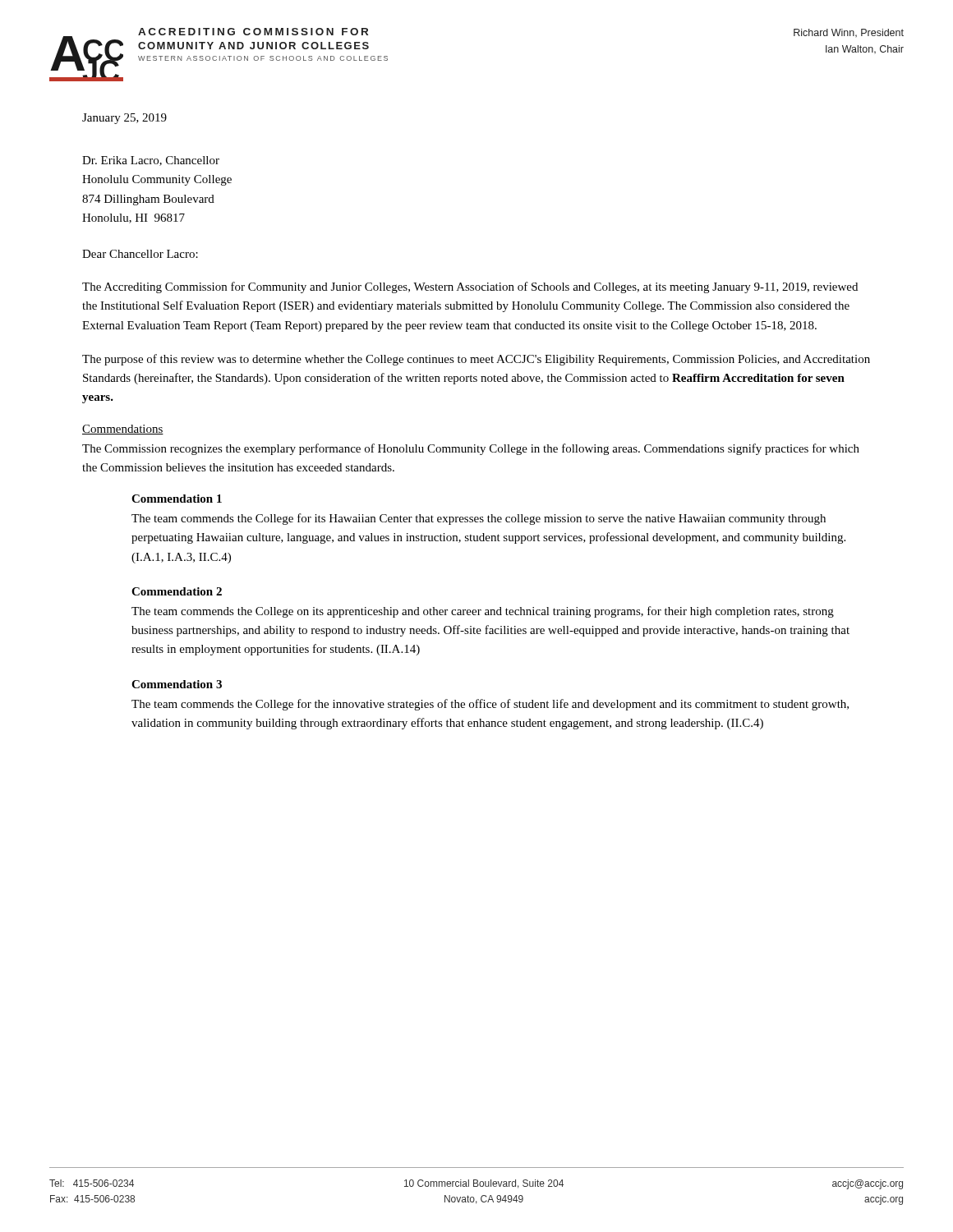Locate the text block containing "The Accrediting Commission for Community and Junior"
Screen dimensions: 1232x953
(x=470, y=306)
